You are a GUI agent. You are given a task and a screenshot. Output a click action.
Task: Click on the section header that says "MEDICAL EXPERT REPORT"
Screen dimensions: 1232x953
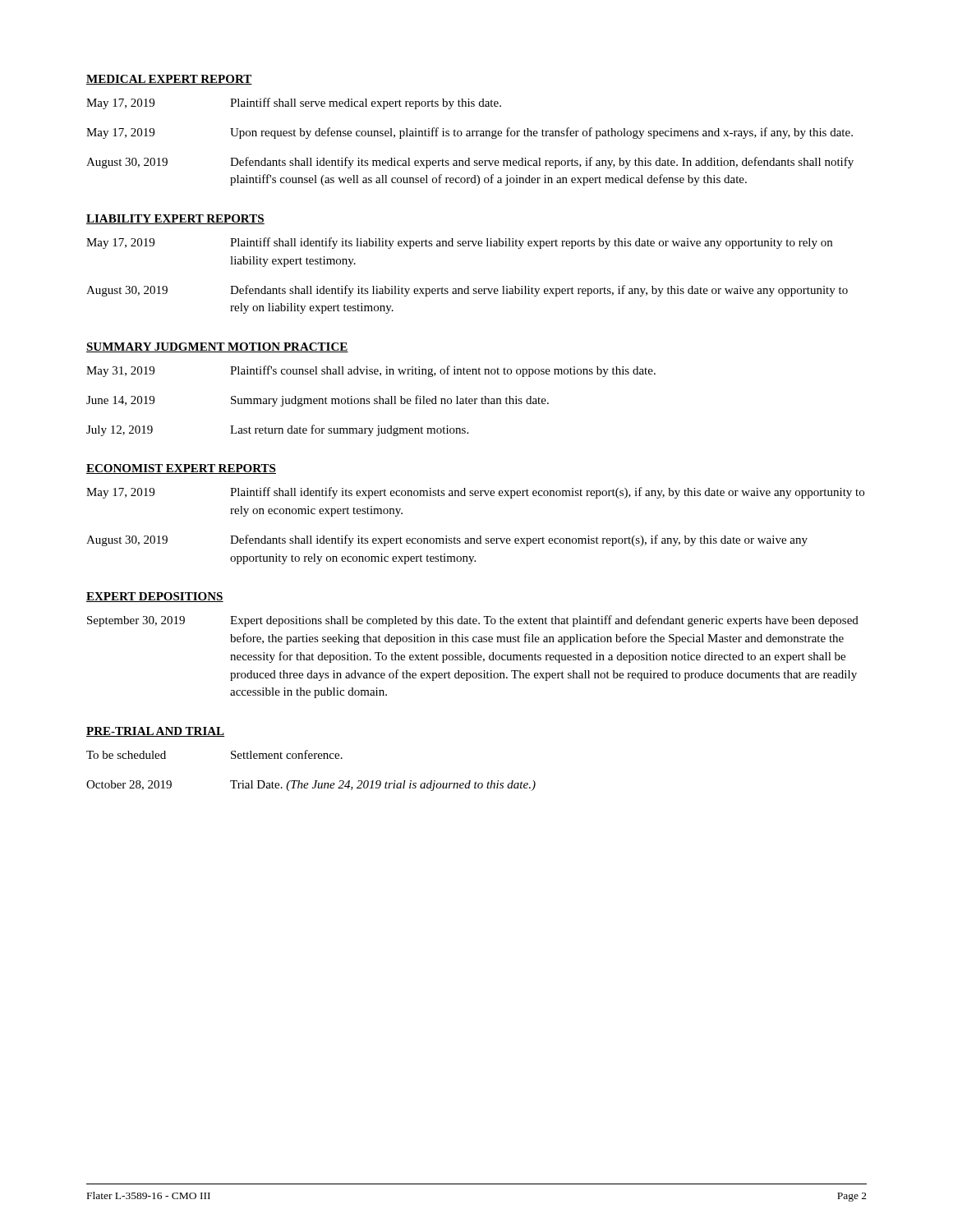[x=169, y=79]
